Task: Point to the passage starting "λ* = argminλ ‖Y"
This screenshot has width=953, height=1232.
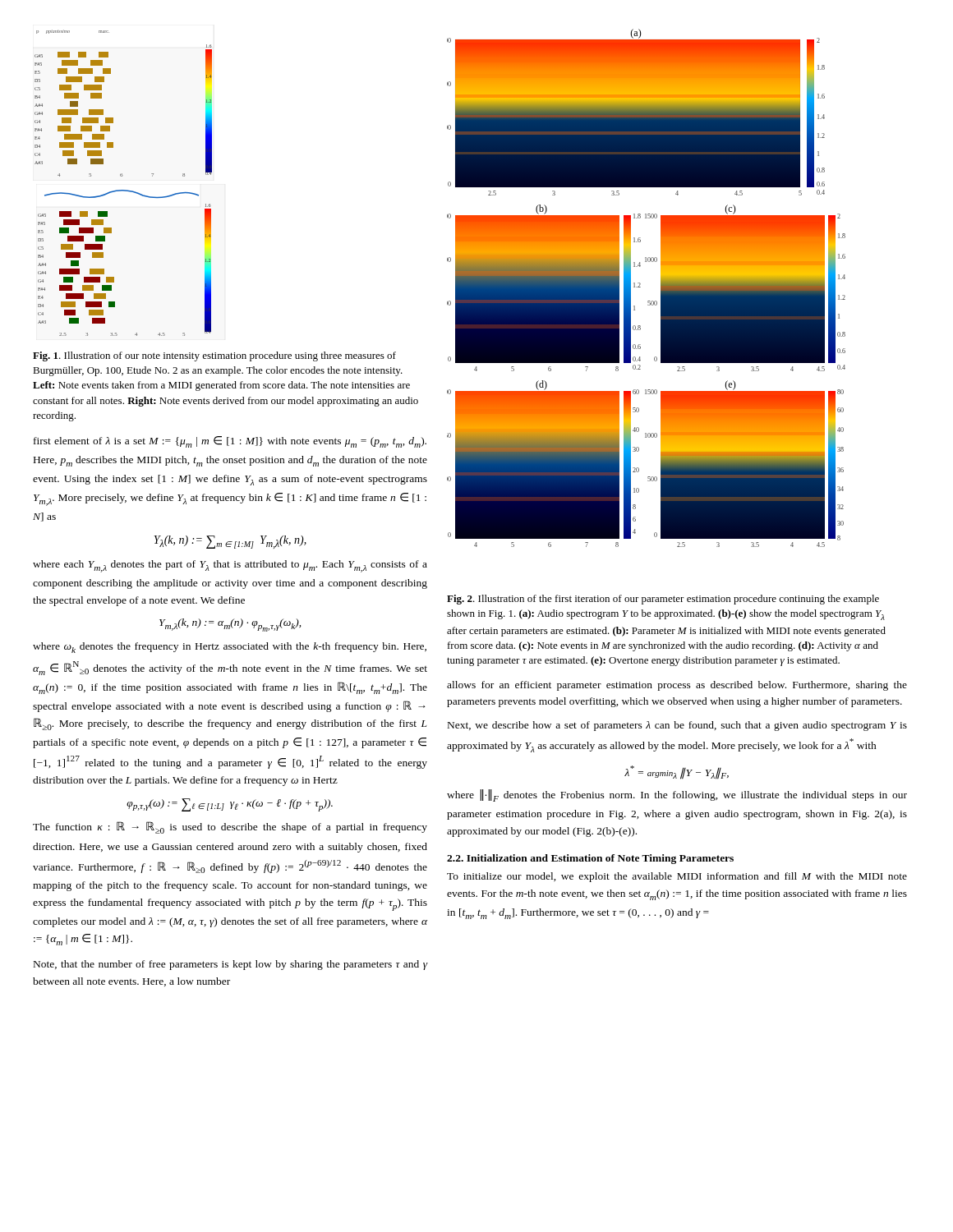Action: point(677,772)
